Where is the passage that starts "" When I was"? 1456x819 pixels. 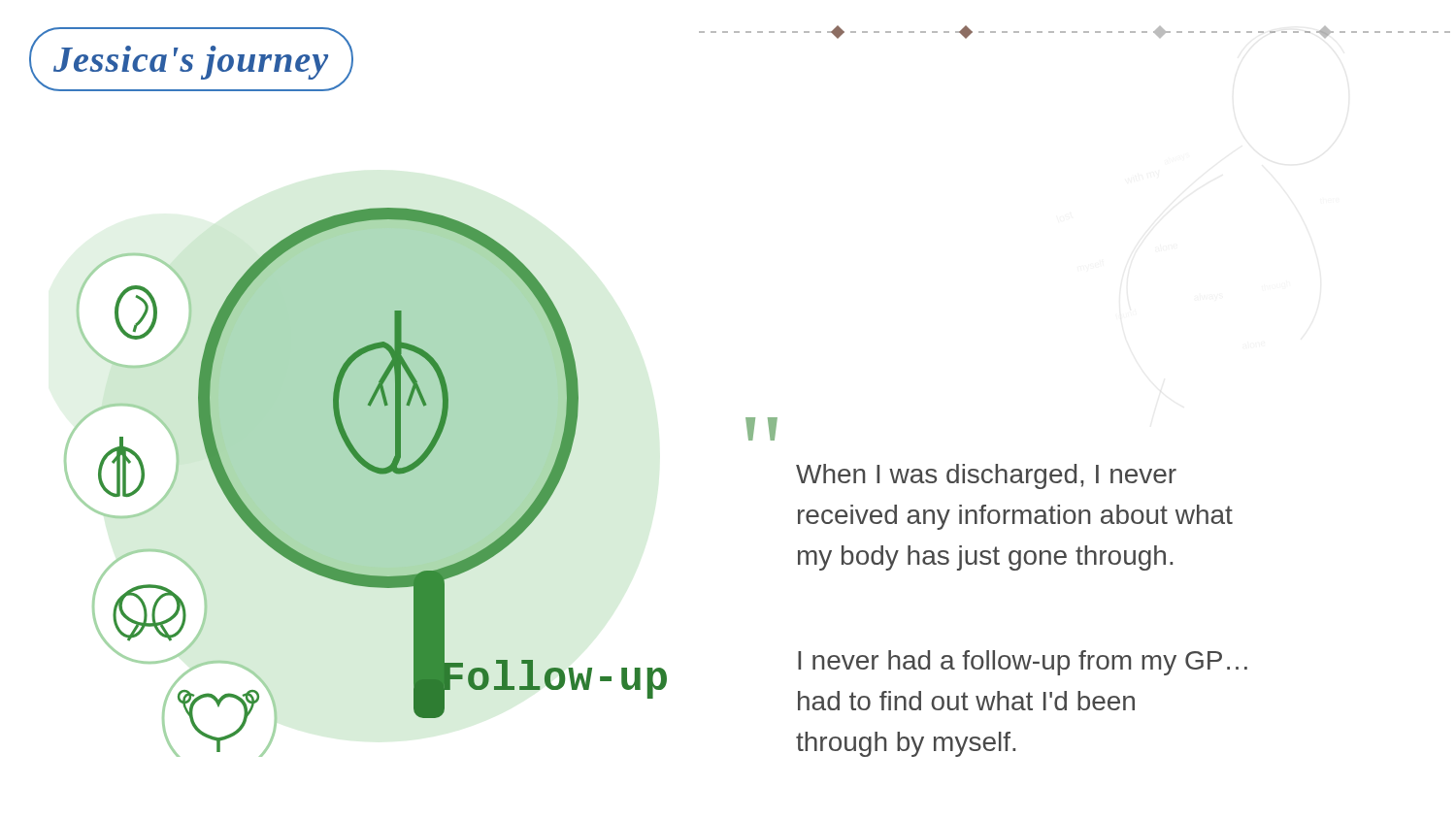click(1107, 502)
